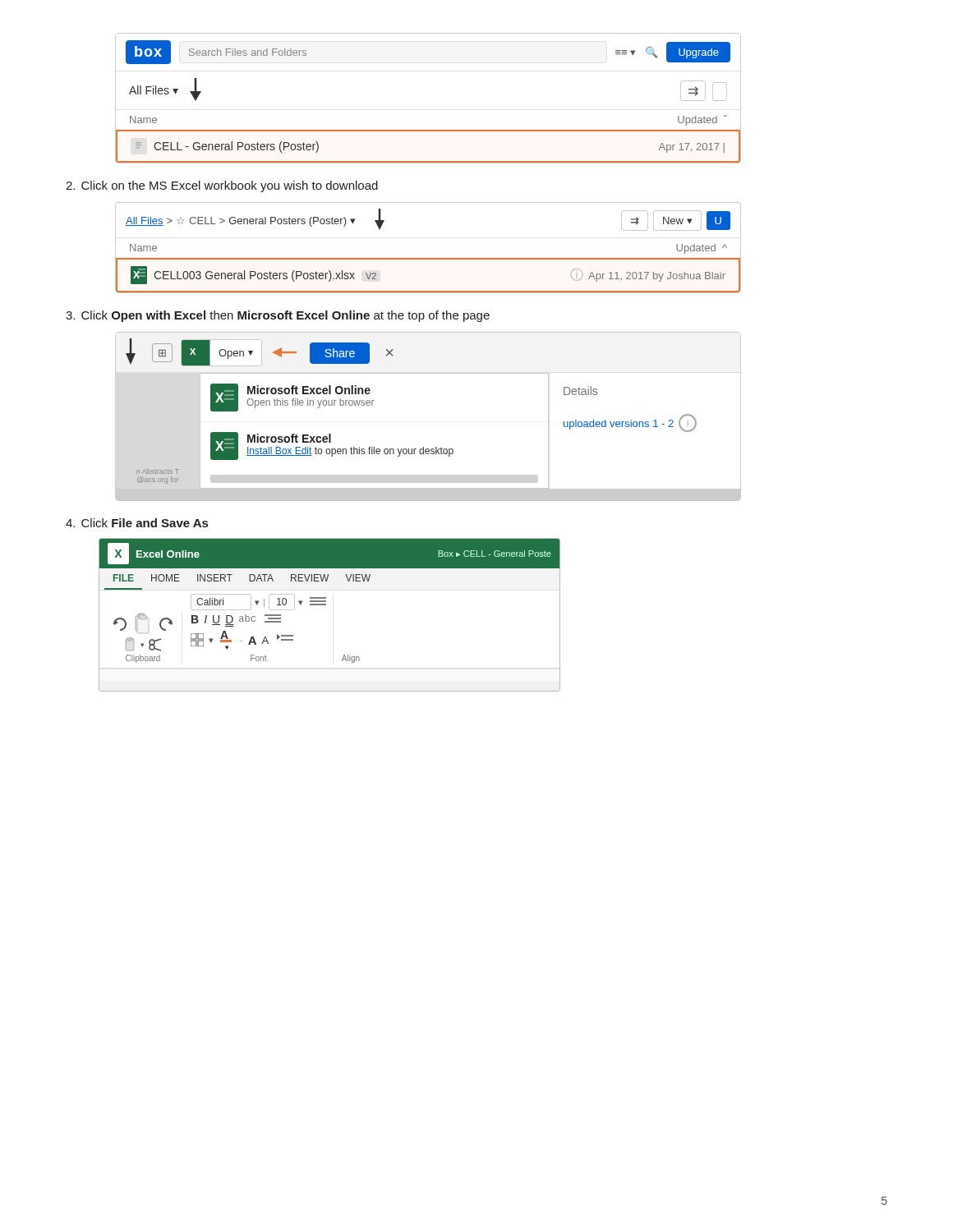The image size is (953, 1232).
Task: Navigate to the text block starting "3. Click Open with Excel then"
Action: 278,315
